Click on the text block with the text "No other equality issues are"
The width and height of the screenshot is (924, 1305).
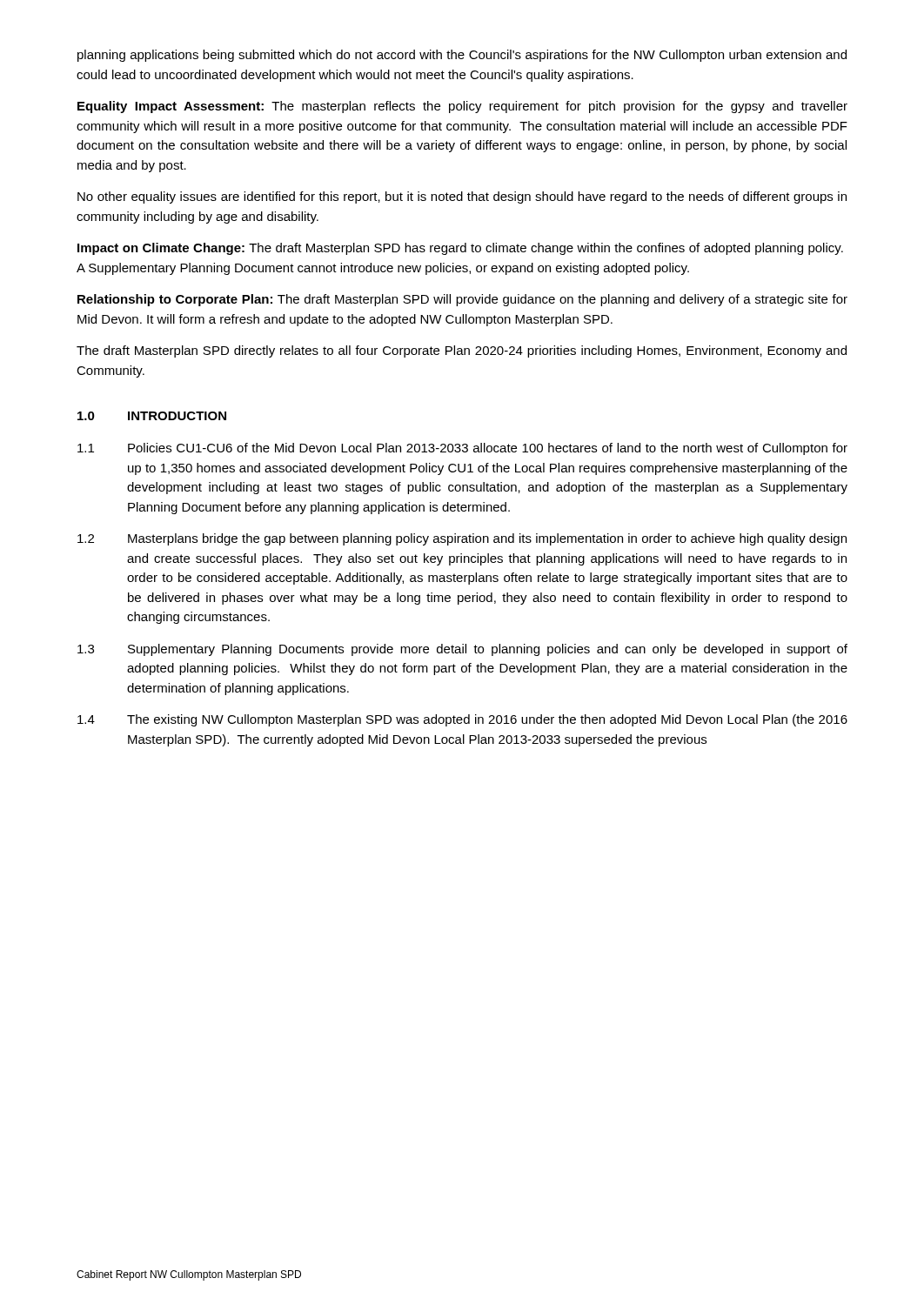tap(462, 207)
